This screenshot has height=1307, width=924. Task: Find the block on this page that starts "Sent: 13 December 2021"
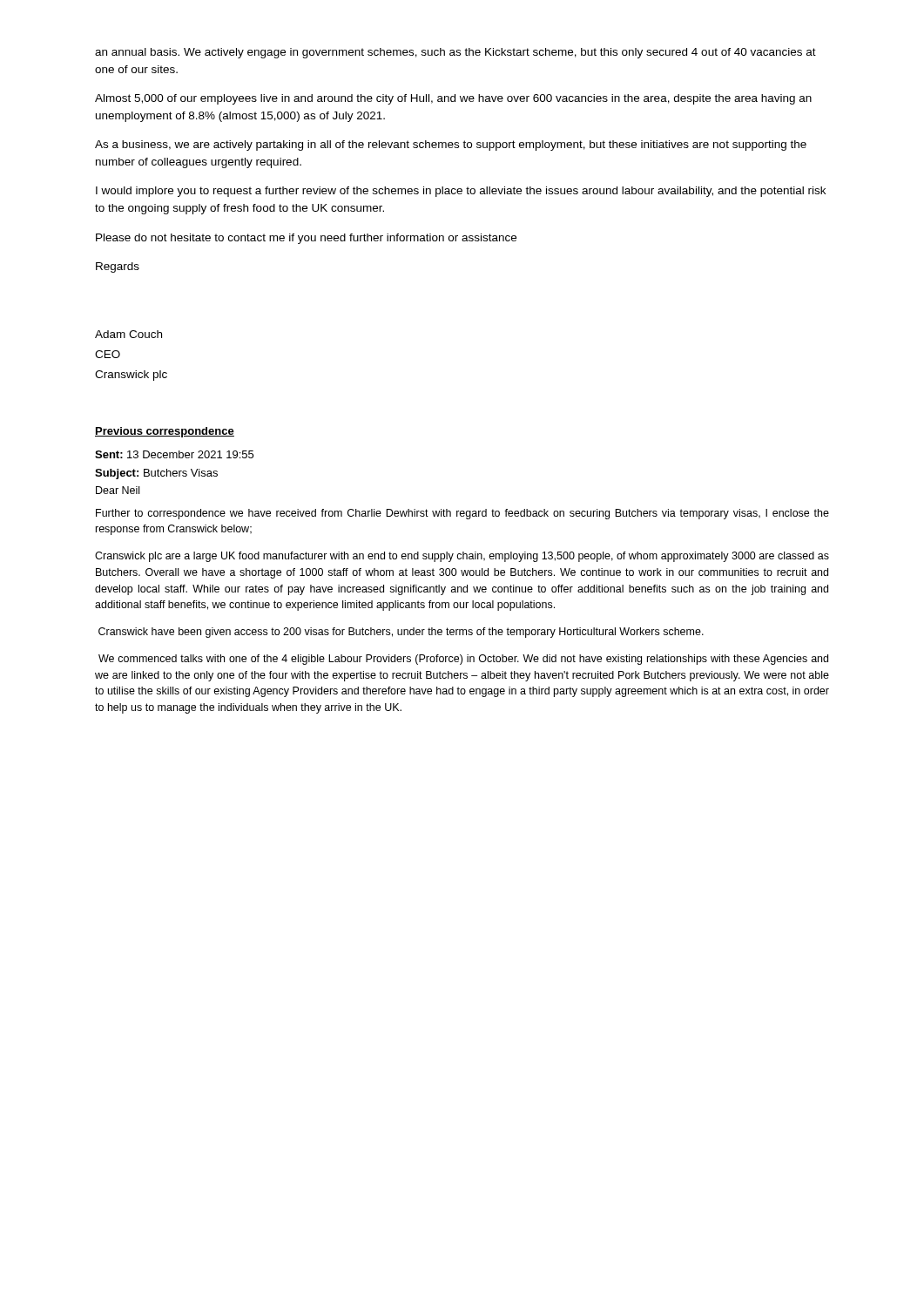tap(175, 454)
